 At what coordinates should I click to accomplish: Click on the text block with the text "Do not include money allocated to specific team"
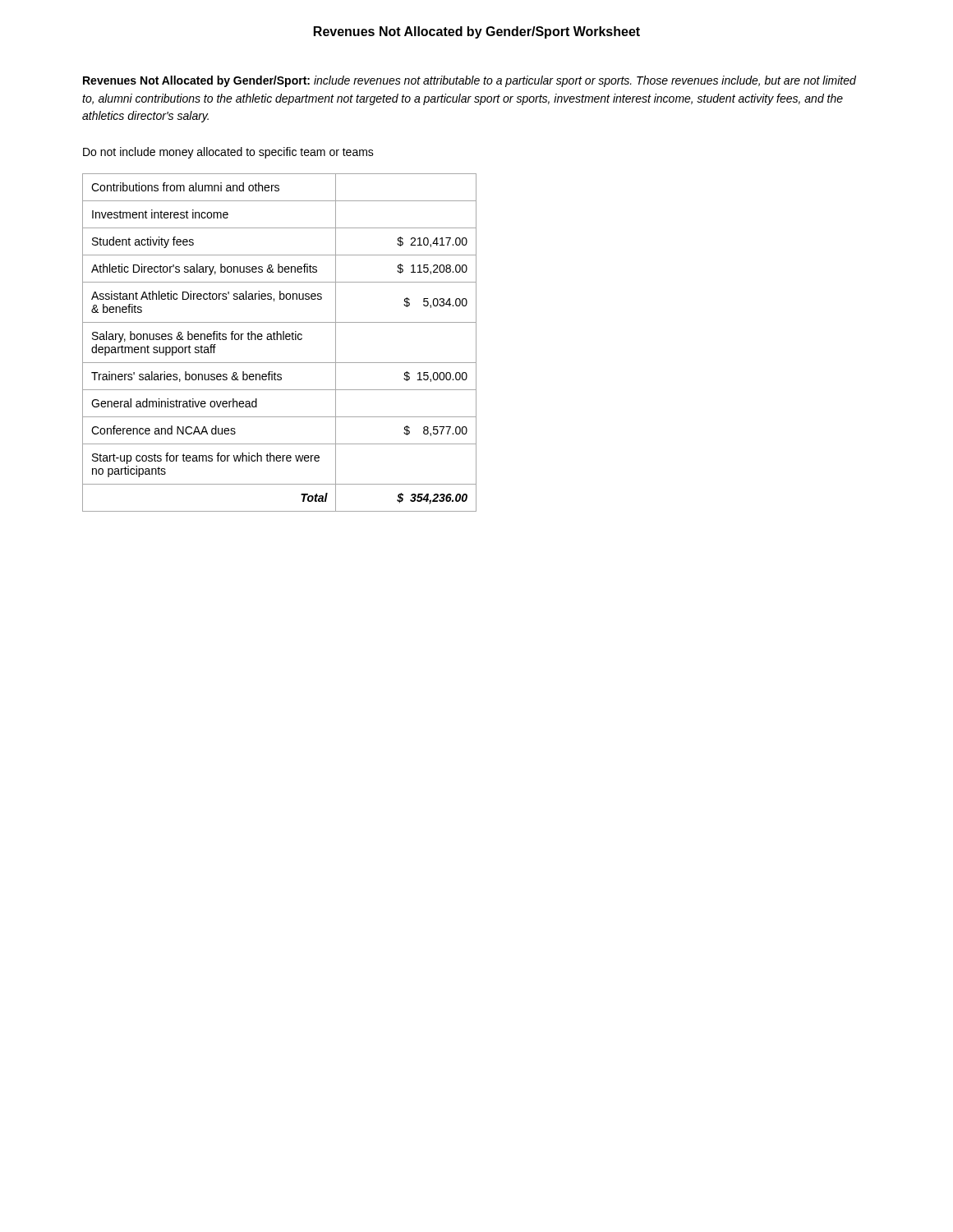228,152
